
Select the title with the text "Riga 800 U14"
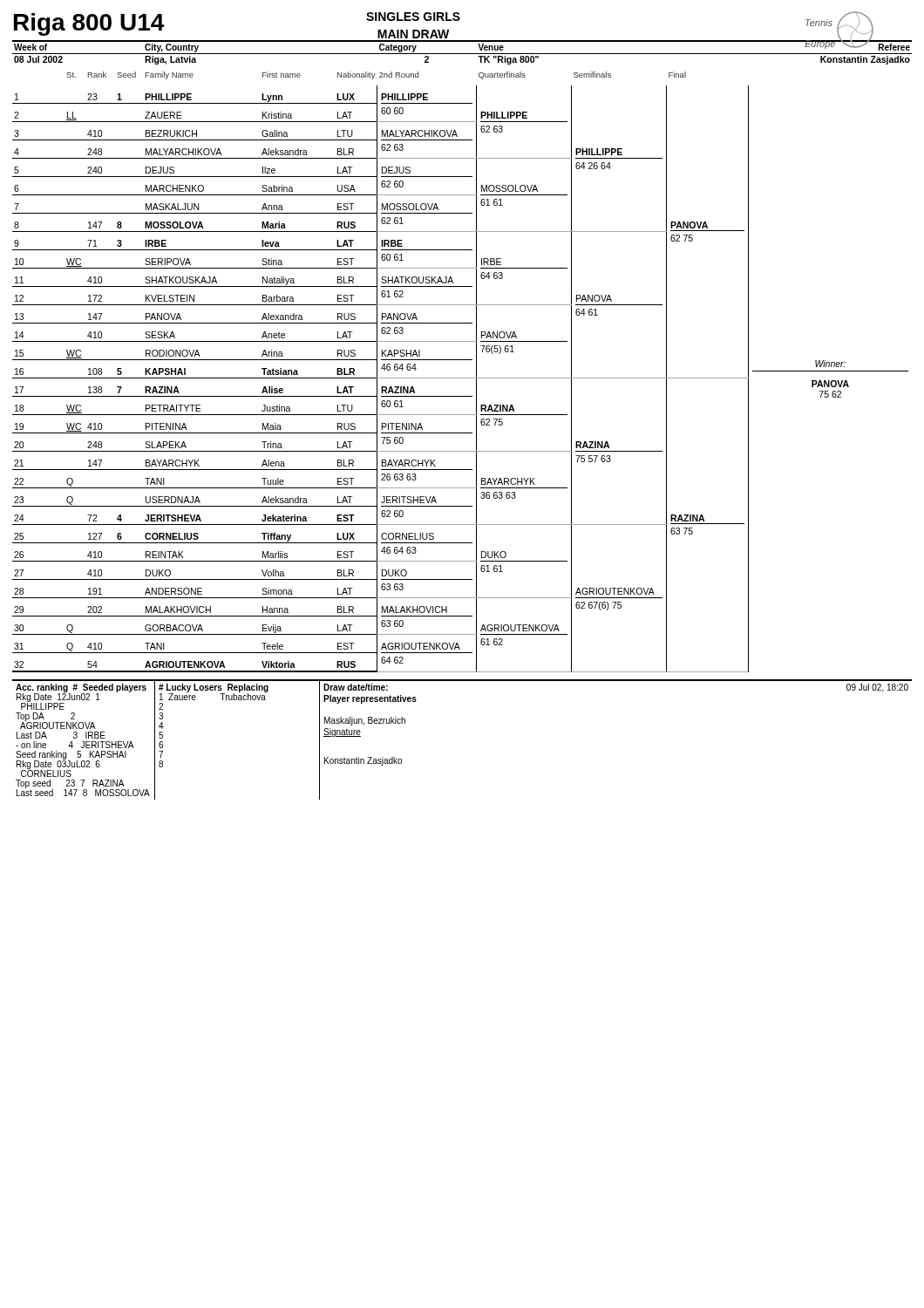88,22
